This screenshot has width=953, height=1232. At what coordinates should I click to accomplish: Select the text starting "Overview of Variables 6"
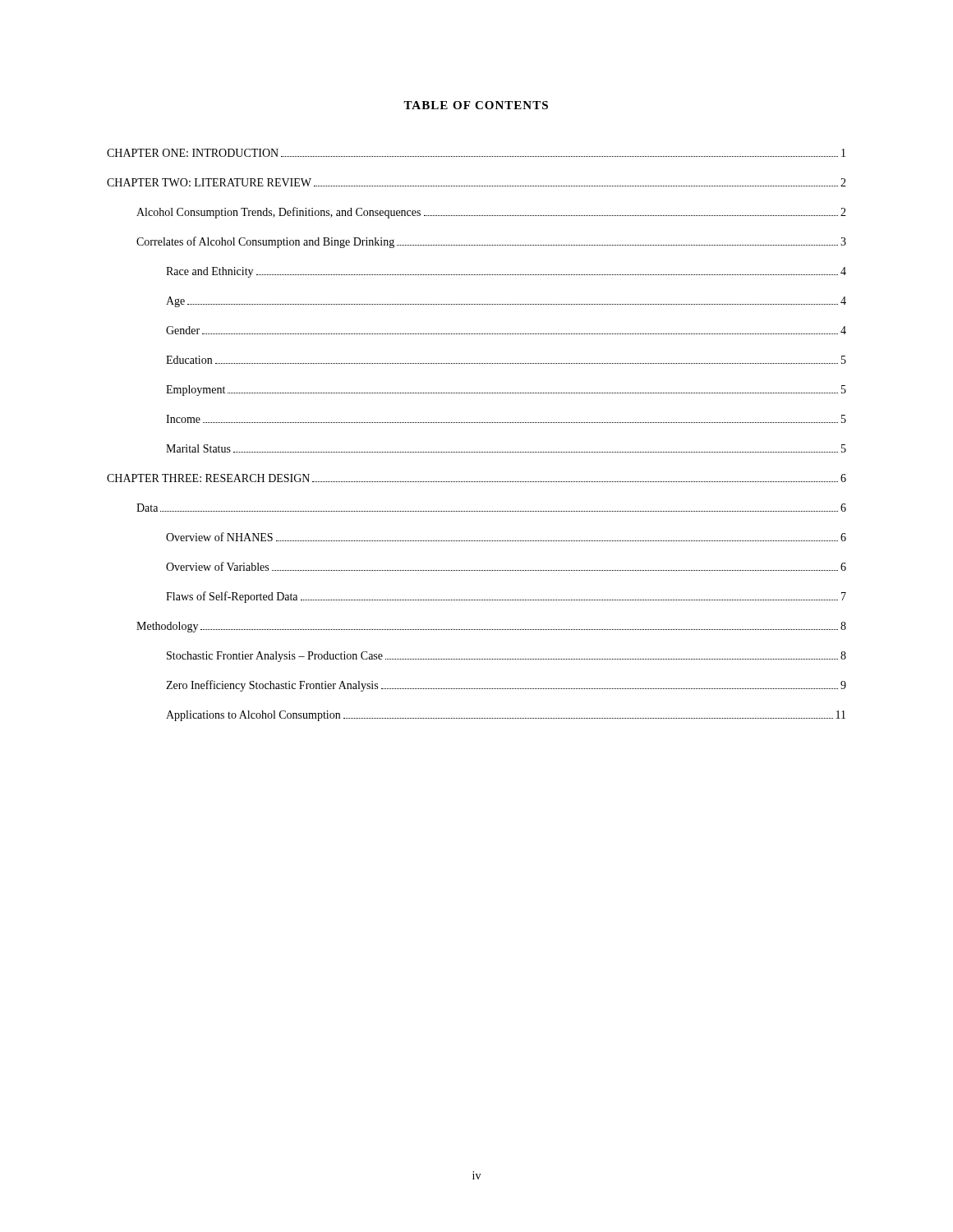506,568
